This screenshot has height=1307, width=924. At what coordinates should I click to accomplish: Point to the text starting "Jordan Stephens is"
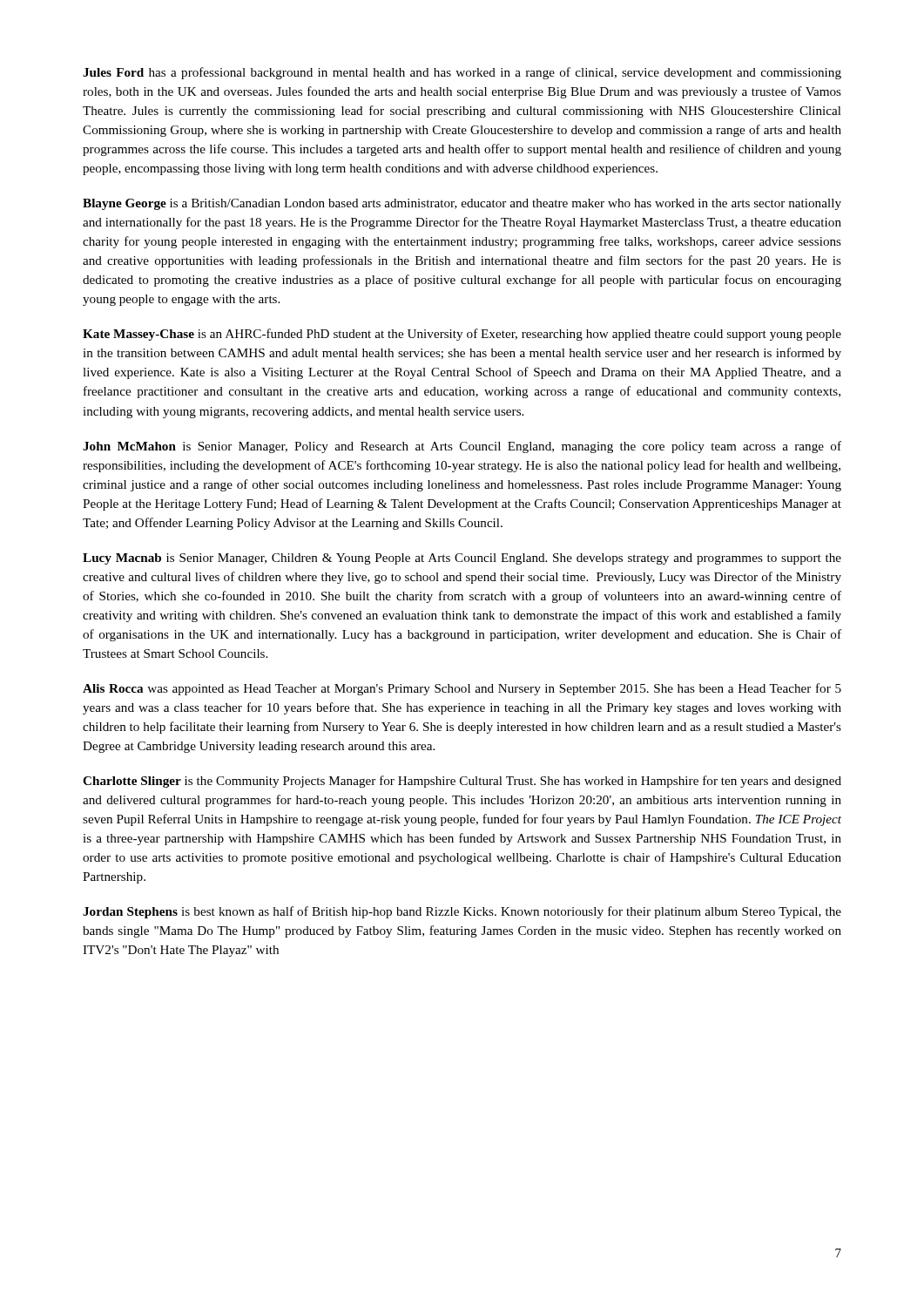462,930
